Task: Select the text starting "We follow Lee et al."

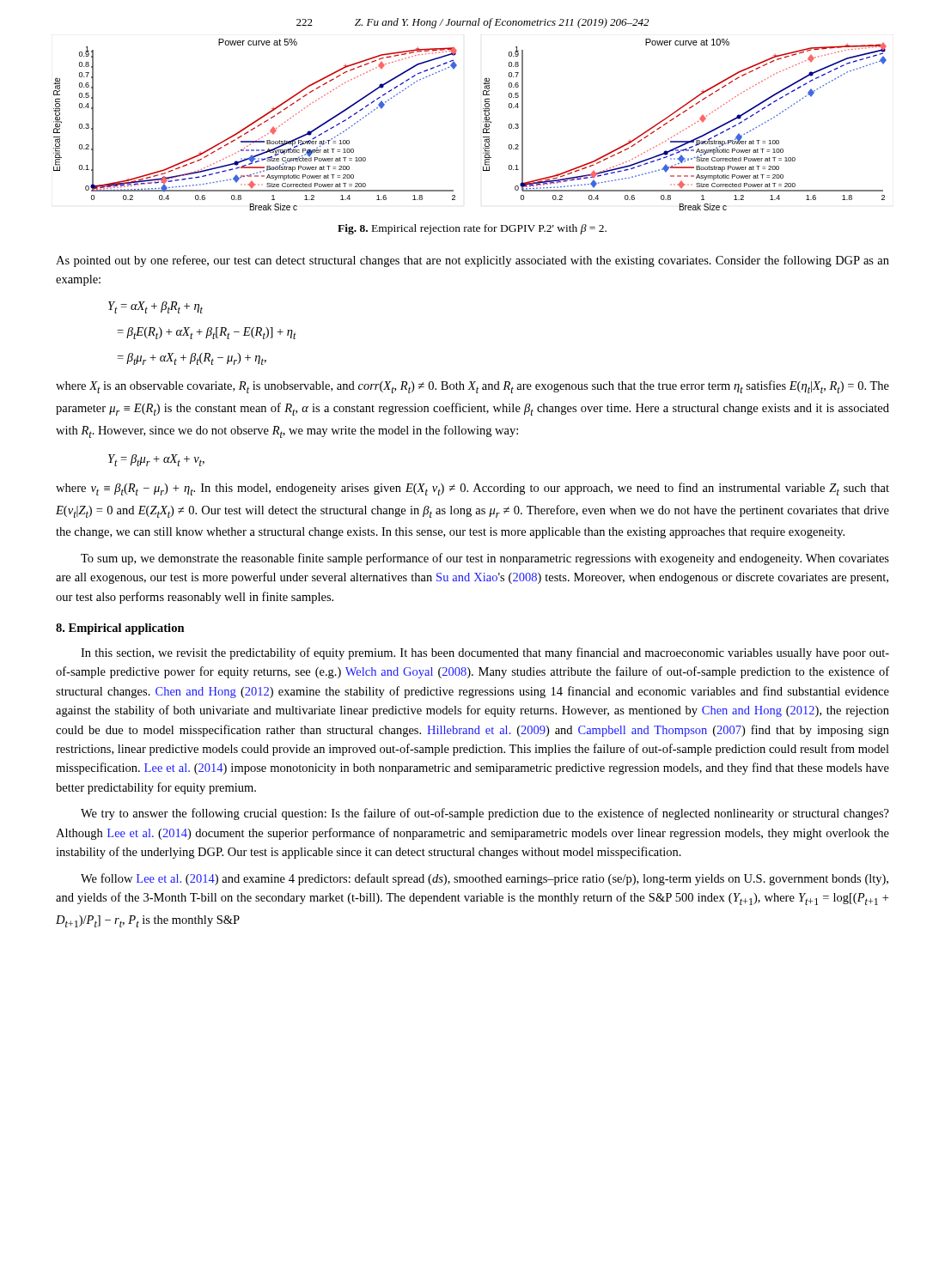Action: click(472, 901)
